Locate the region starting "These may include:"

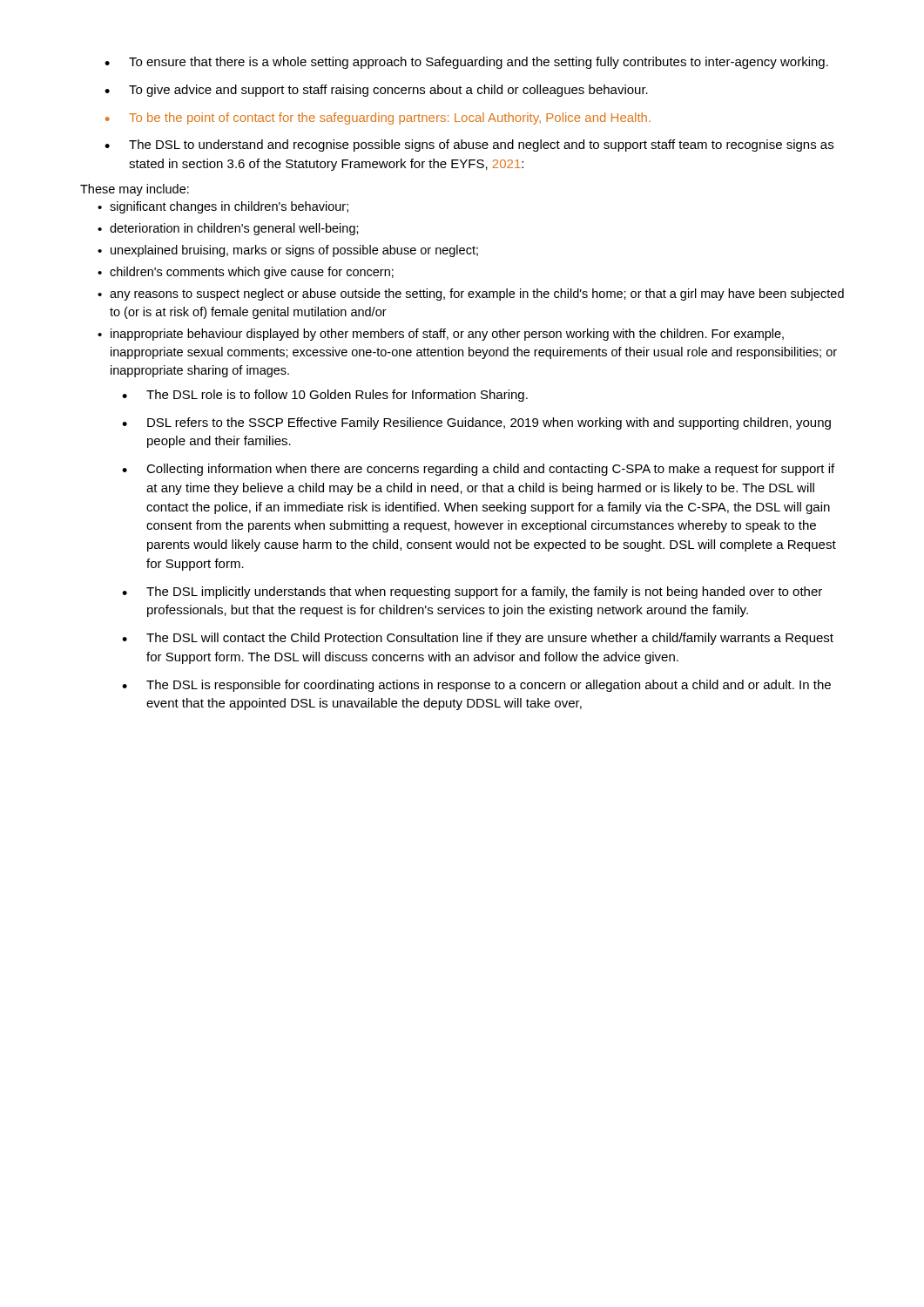[x=135, y=190]
